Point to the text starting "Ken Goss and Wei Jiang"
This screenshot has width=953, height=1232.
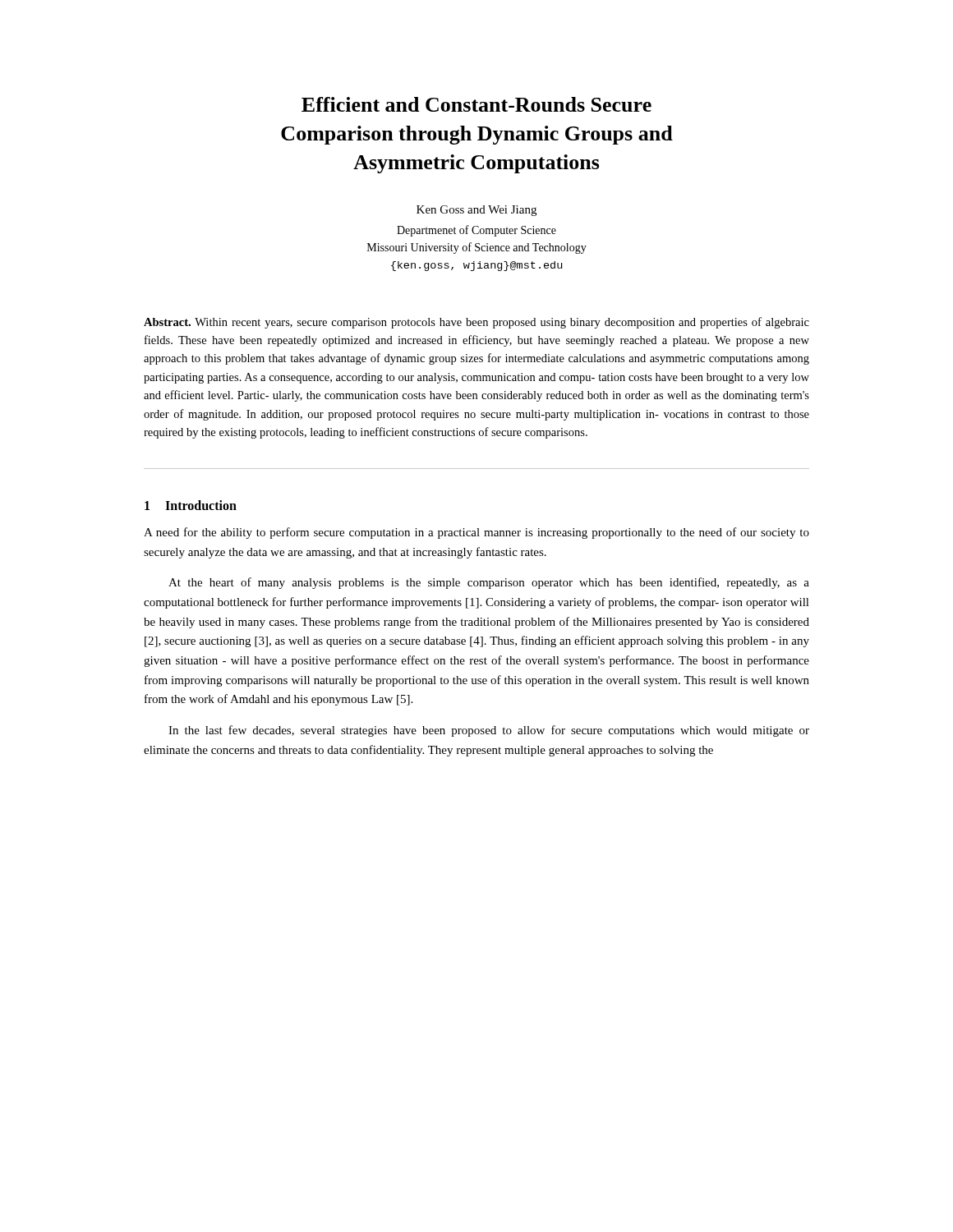coord(476,210)
